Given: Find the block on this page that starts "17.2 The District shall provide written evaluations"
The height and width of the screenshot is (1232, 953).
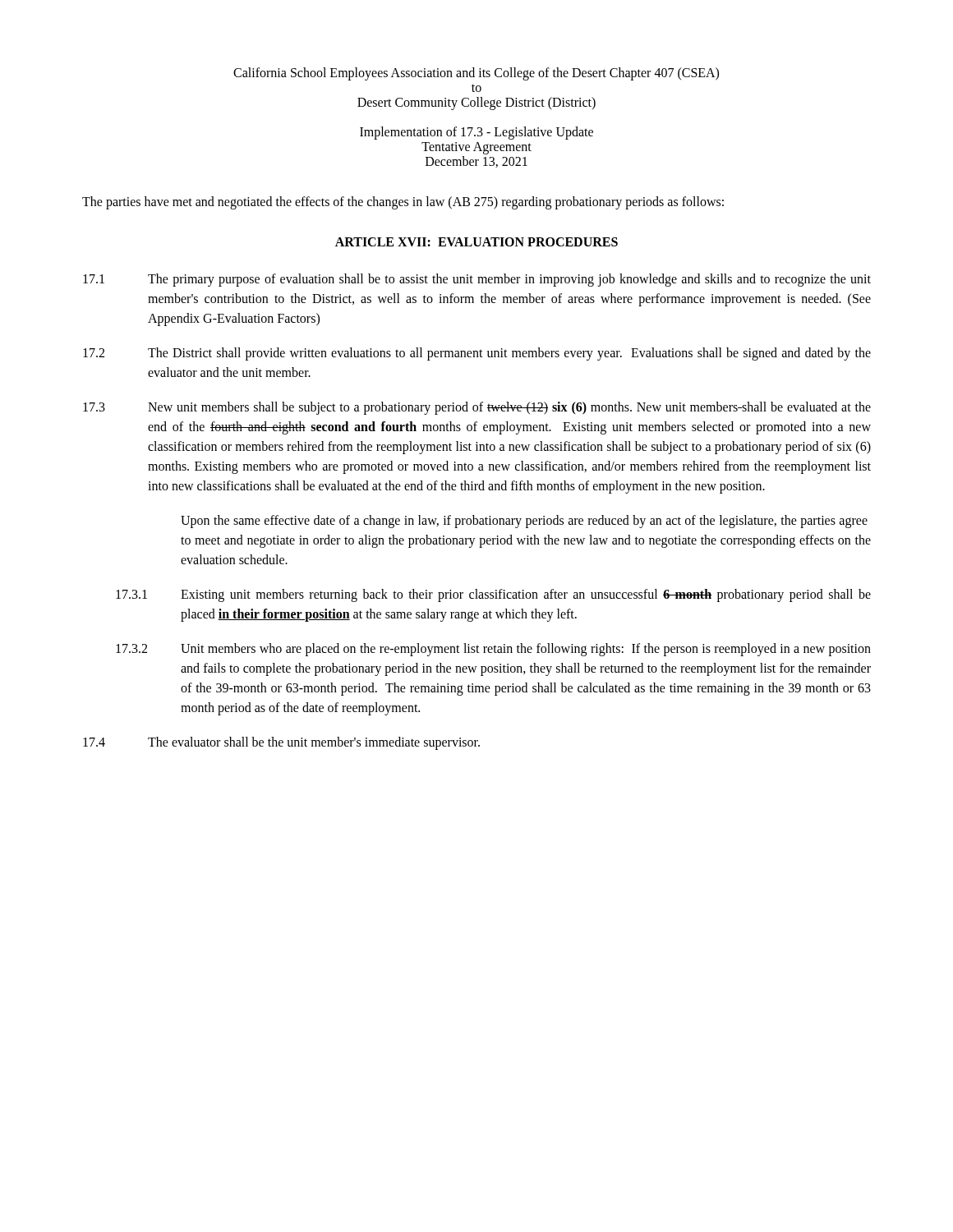Looking at the screenshot, I should tap(476, 363).
